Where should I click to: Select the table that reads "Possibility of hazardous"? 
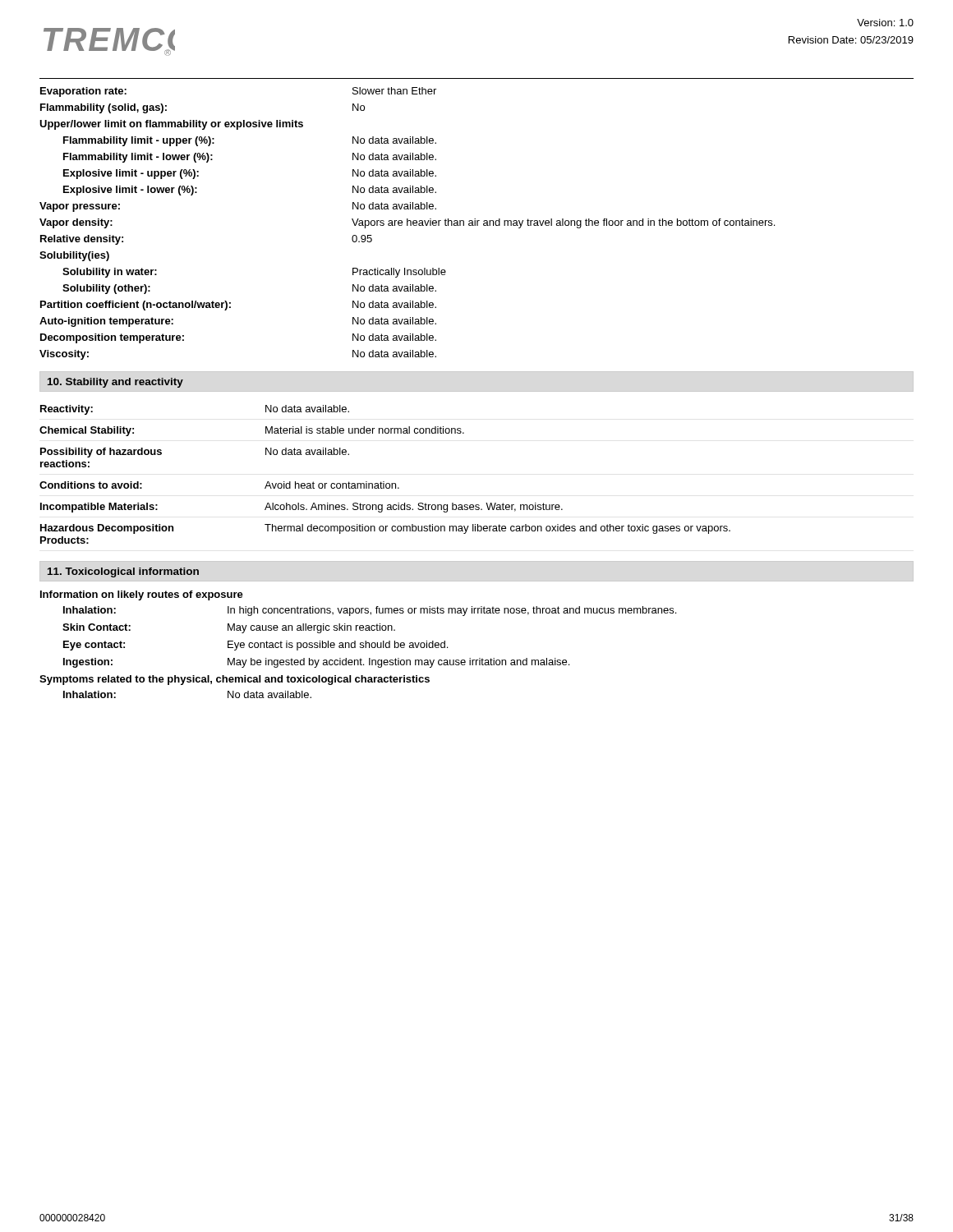(x=476, y=475)
